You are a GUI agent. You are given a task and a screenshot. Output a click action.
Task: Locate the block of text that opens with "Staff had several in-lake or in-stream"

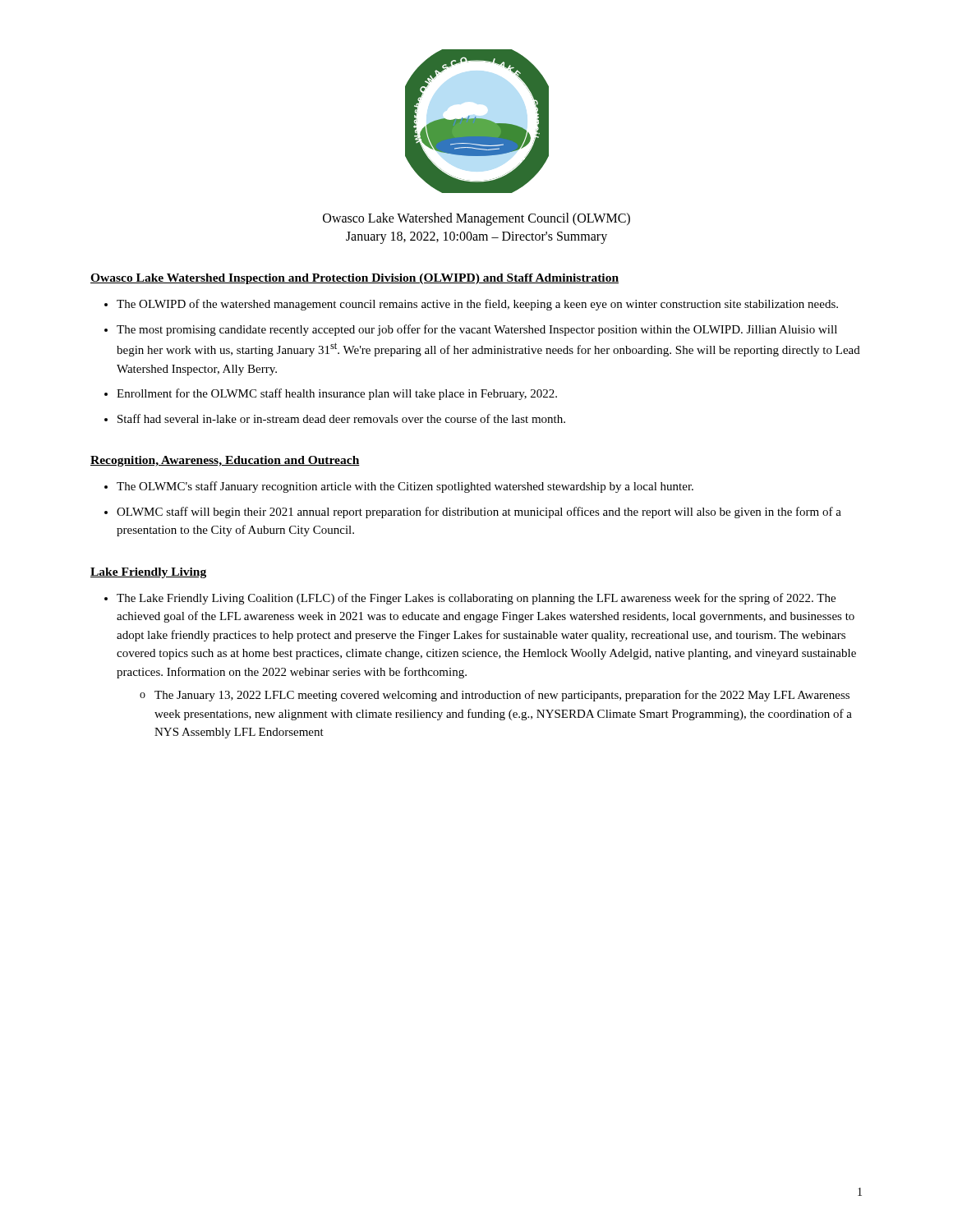pyautogui.click(x=341, y=418)
